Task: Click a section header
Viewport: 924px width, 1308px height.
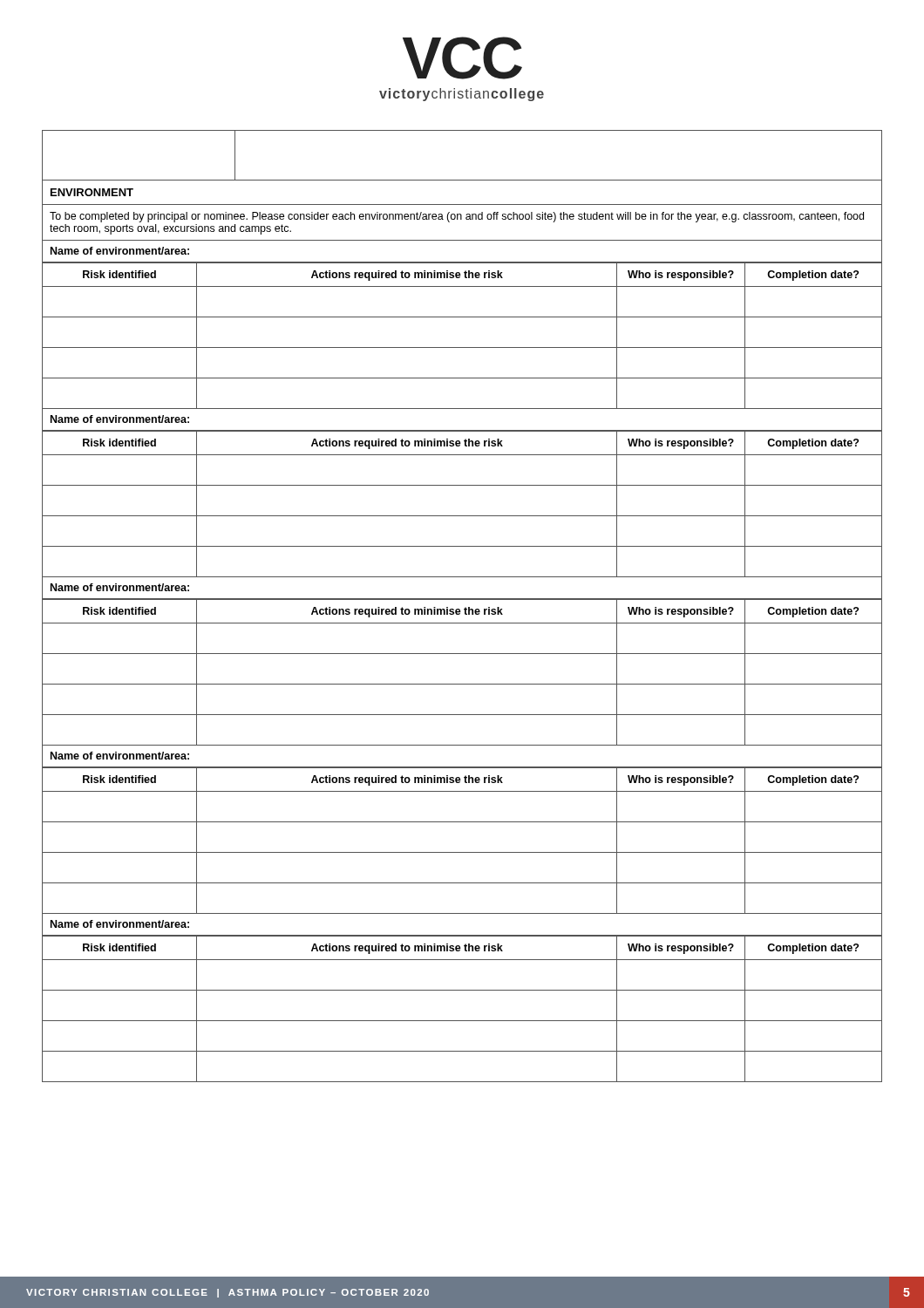Action: 92,192
